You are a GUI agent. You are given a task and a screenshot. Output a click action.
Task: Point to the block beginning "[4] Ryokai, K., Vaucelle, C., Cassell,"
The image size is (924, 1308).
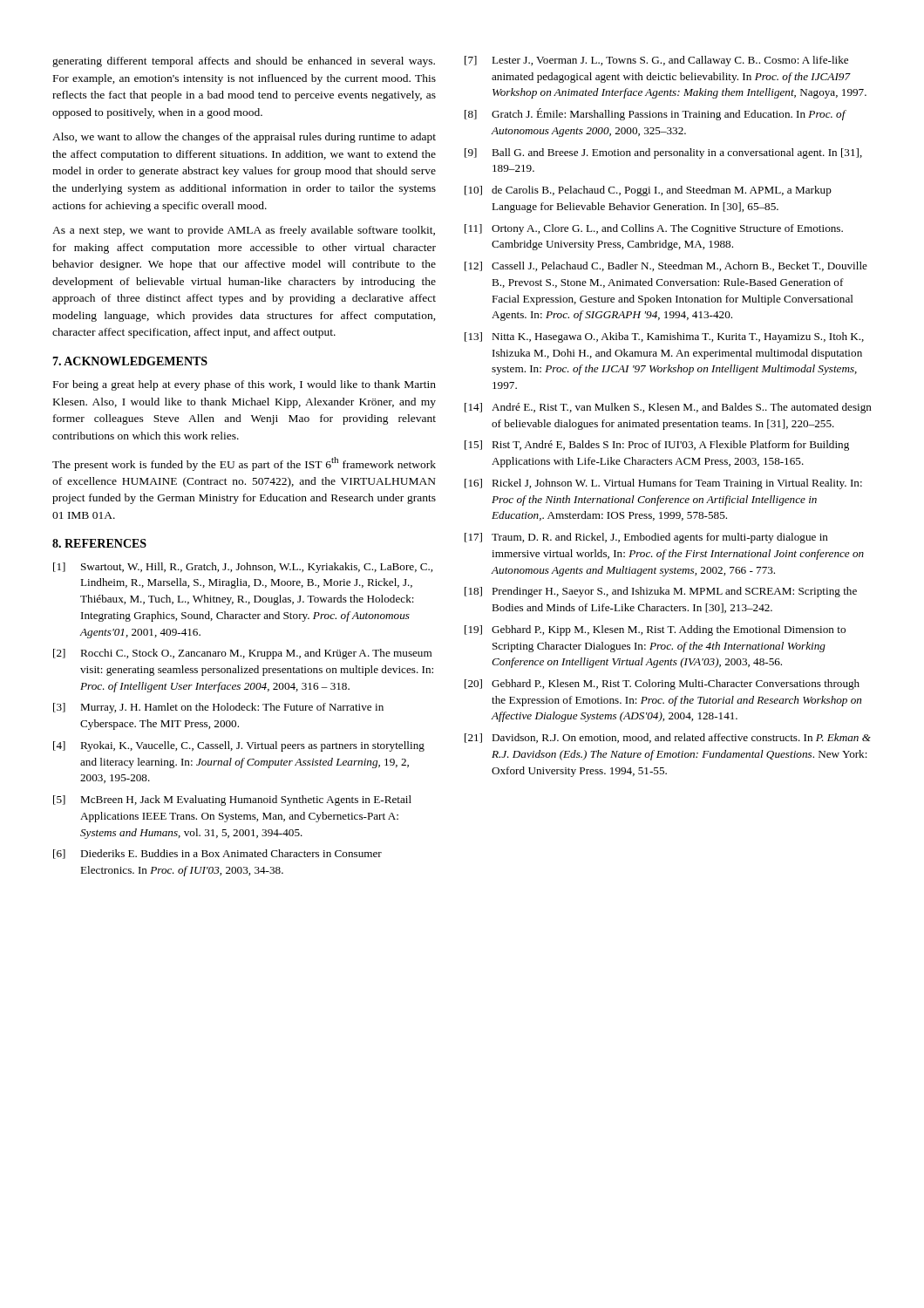click(244, 762)
